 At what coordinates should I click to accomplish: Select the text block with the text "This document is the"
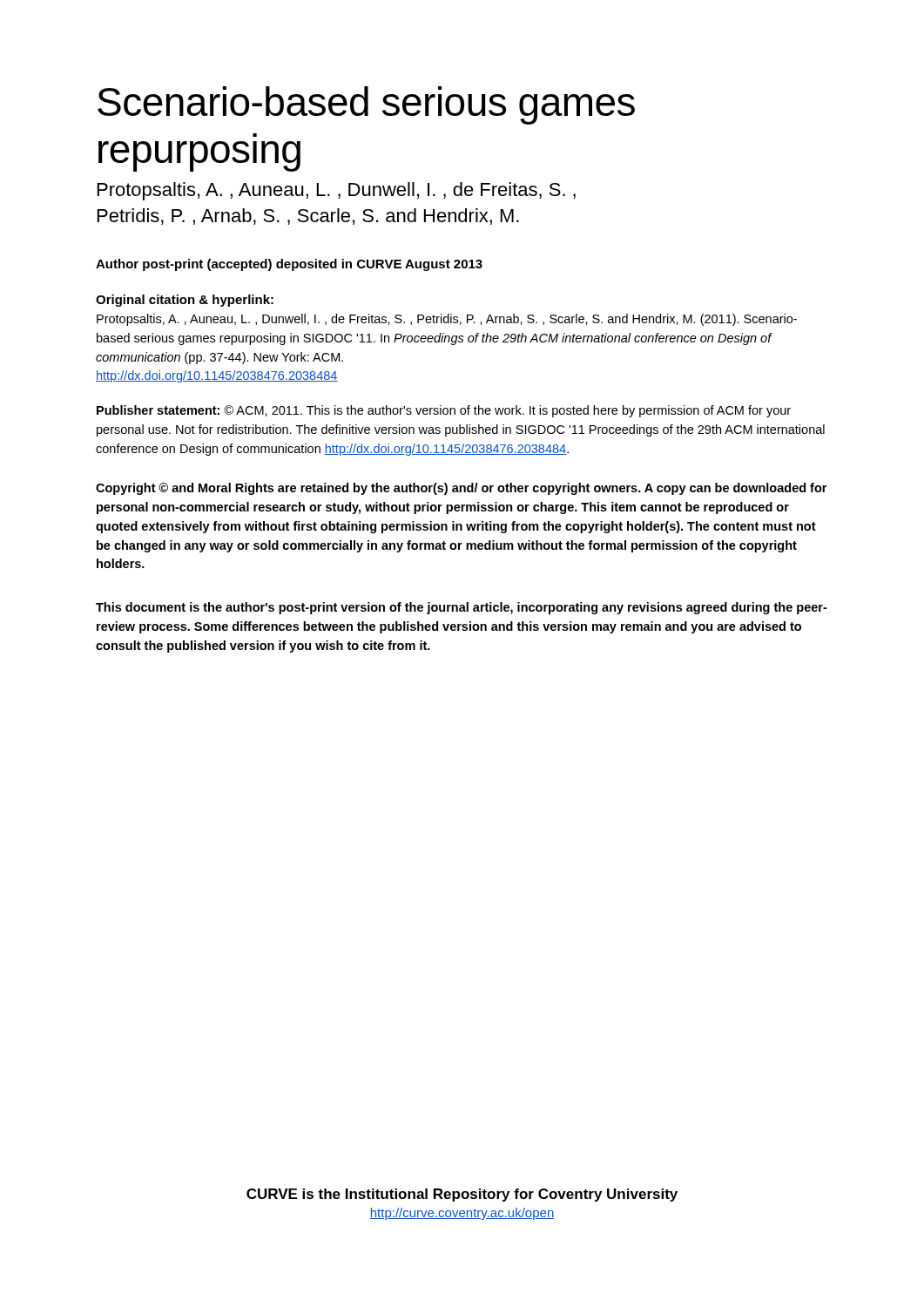(x=461, y=626)
